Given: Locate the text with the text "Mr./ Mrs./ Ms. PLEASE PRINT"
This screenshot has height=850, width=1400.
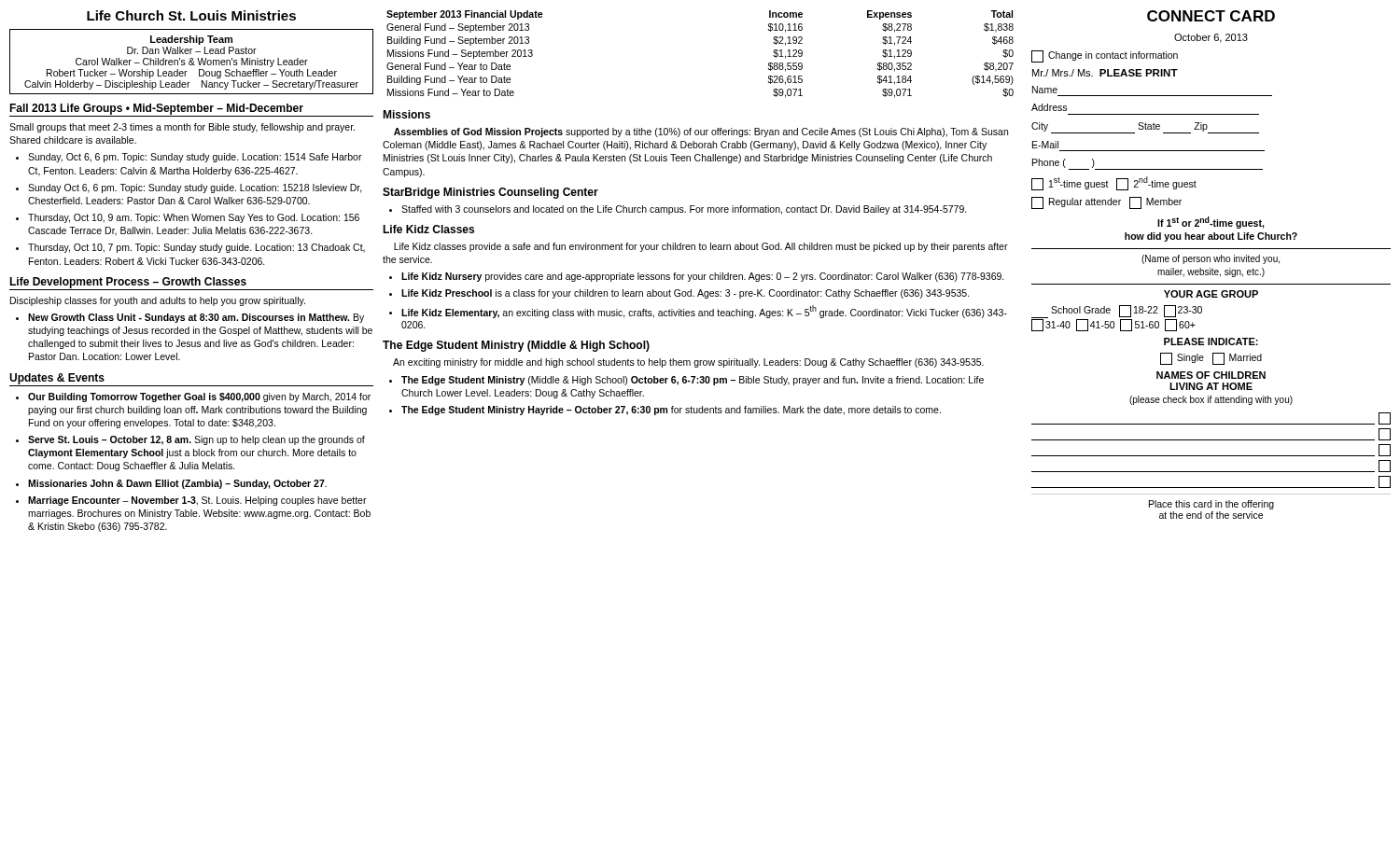Looking at the screenshot, I should coord(1104,73).
